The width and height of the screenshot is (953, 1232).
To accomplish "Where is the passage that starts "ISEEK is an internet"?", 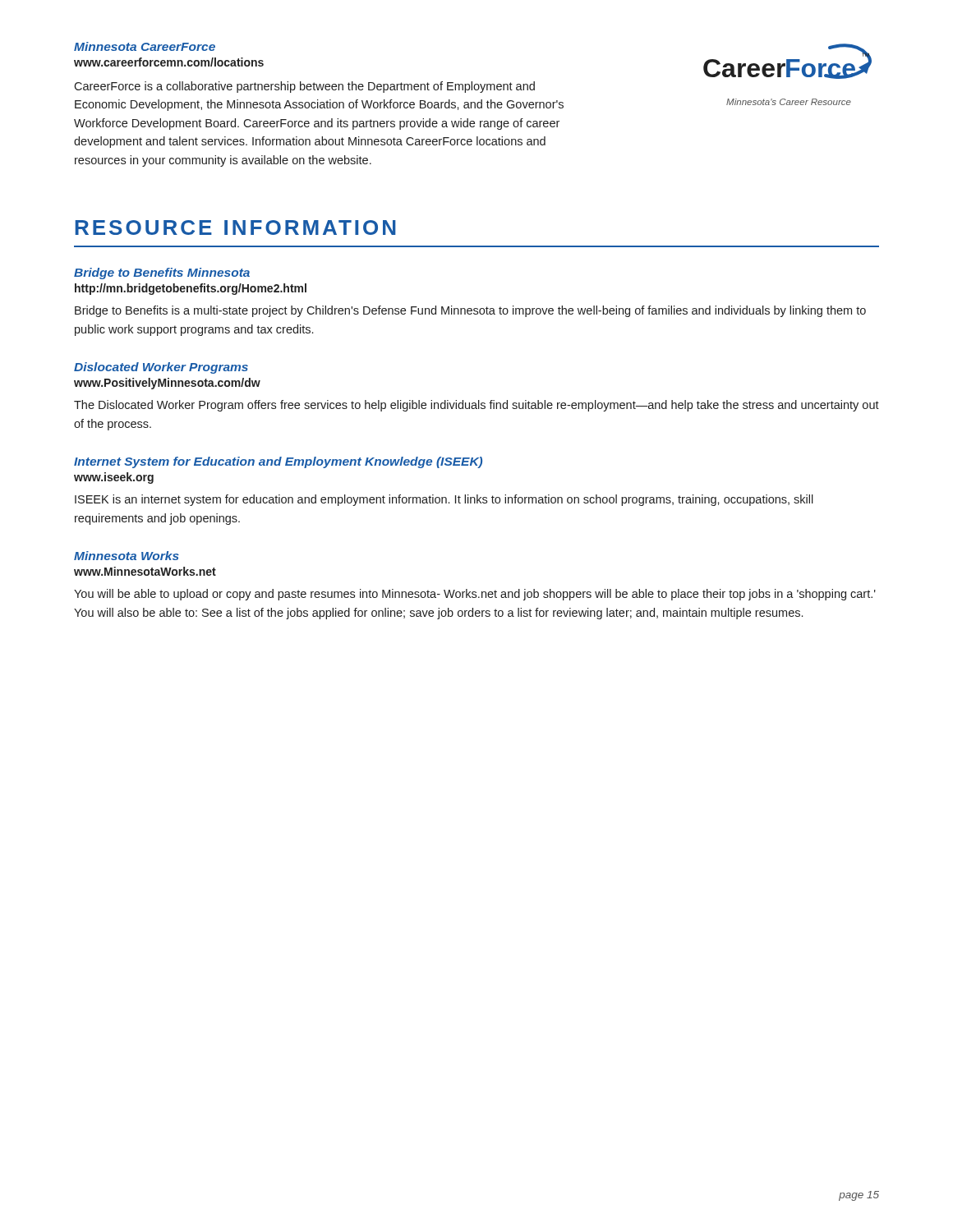I will 444,509.
